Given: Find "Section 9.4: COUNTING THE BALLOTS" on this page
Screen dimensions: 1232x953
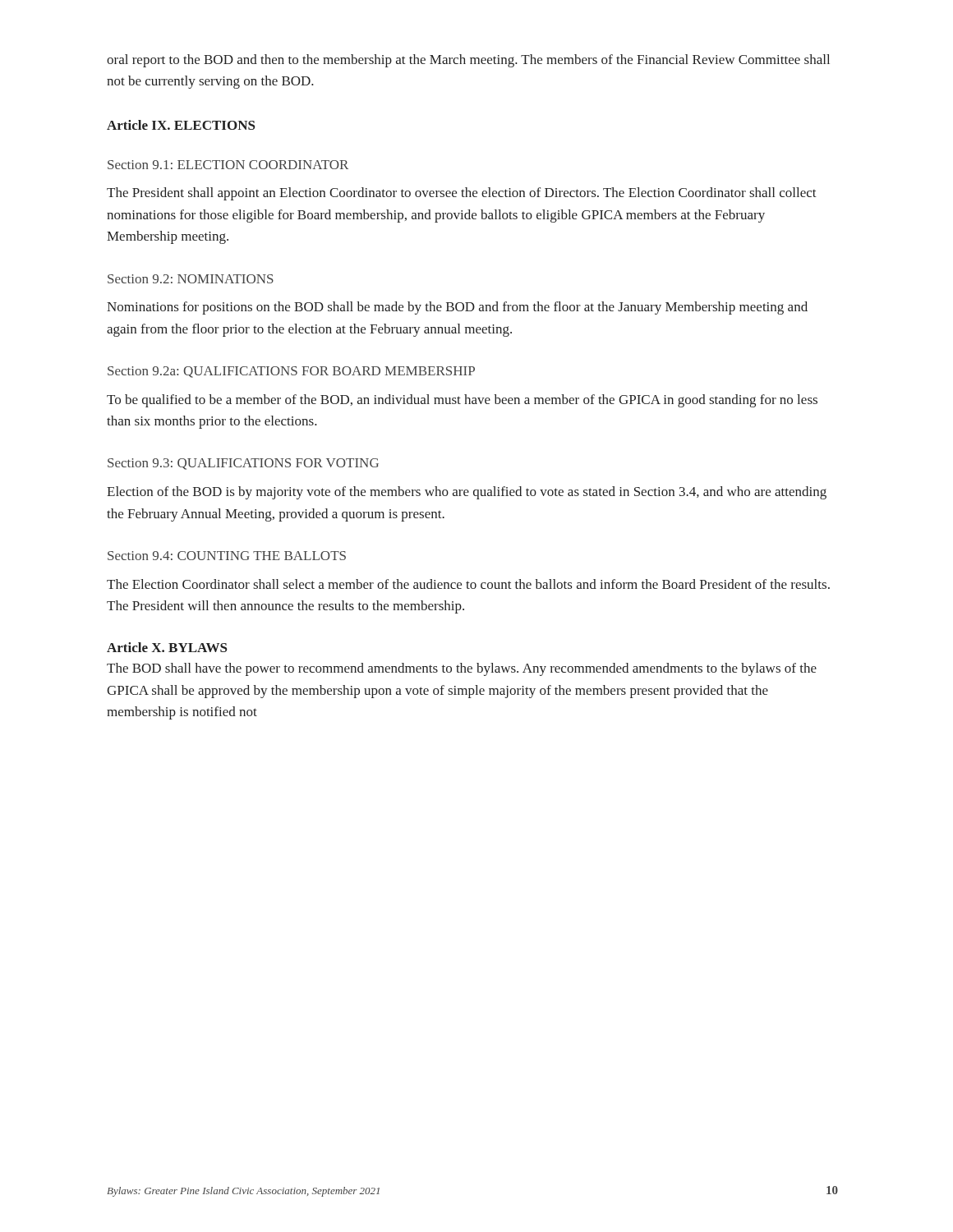Looking at the screenshot, I should [x=227, y=556].
